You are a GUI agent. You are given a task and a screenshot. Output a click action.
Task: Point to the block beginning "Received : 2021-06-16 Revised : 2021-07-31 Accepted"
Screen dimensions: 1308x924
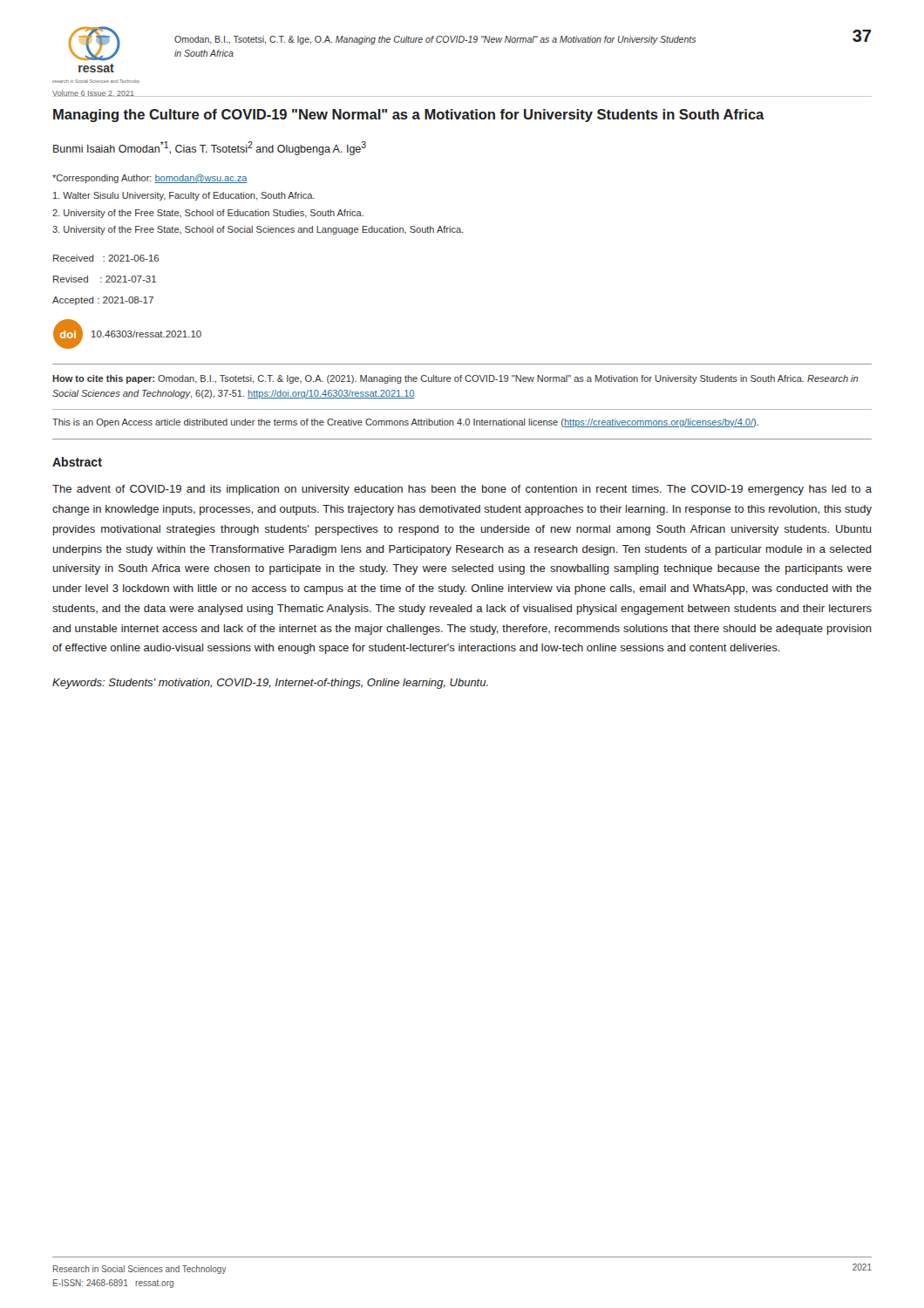click(x=106, y=279)
